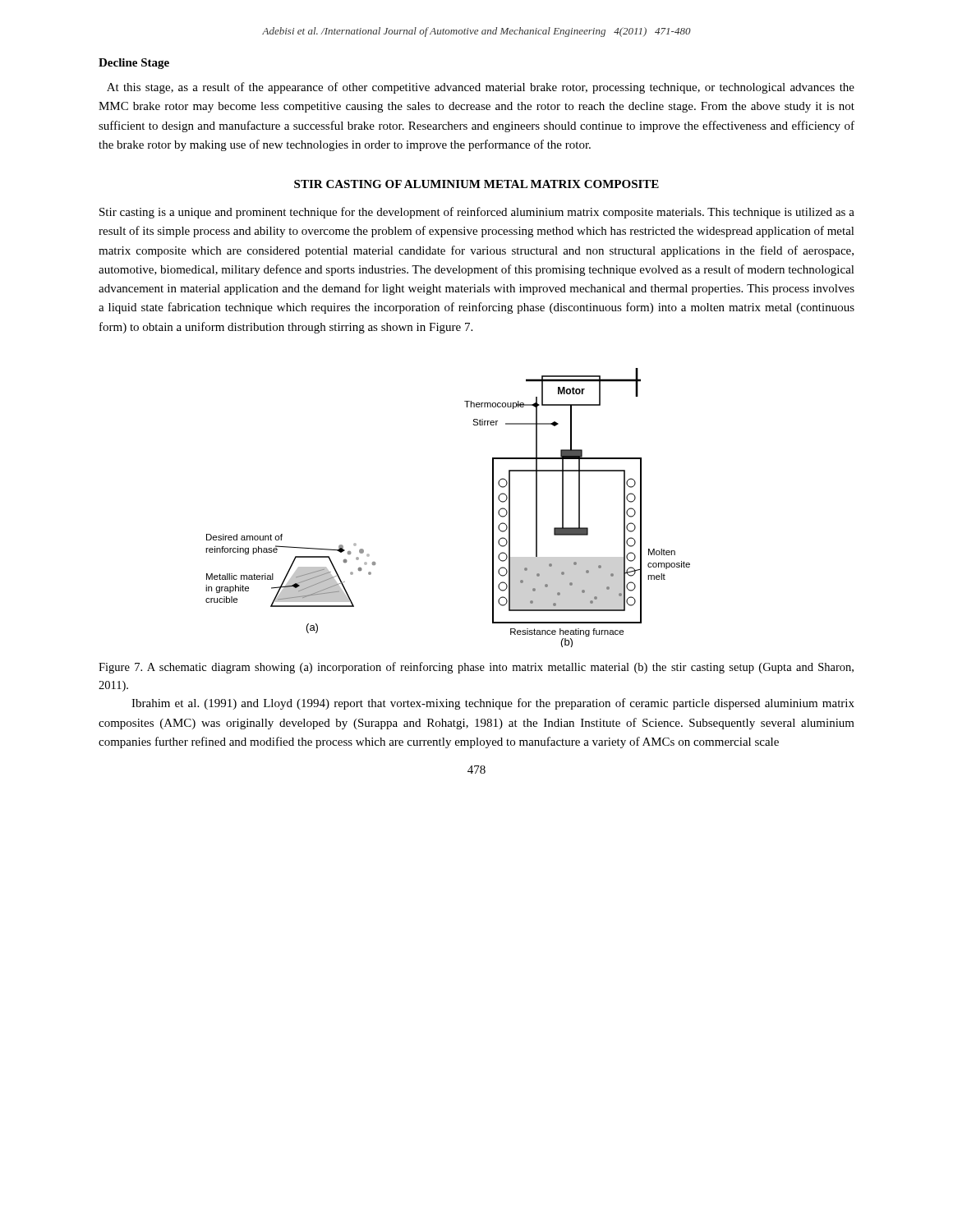Select the text starting "At this stage, as a result of"

click(476, 116)
